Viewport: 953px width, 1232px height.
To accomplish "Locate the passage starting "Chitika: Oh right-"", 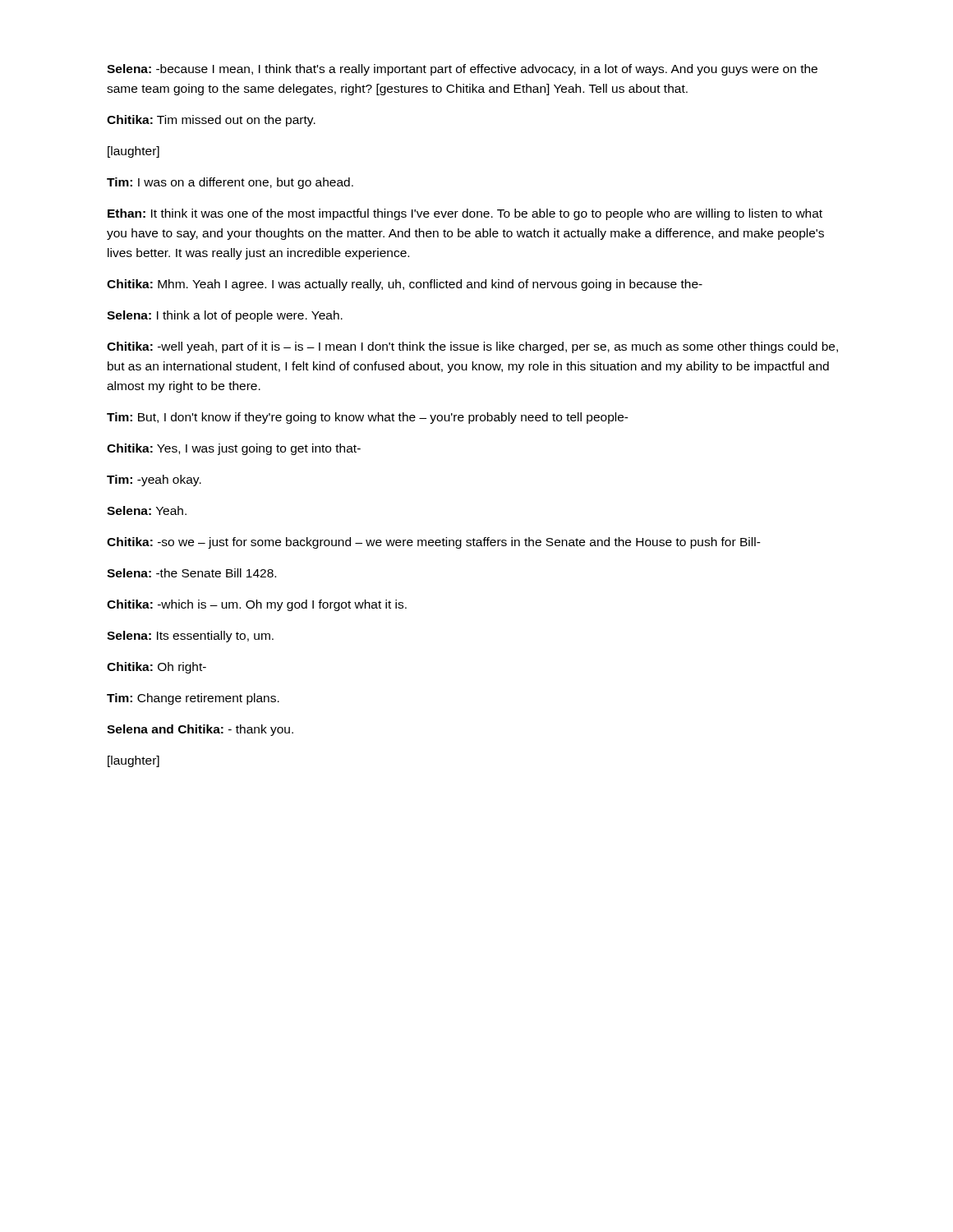I will 157,667.
